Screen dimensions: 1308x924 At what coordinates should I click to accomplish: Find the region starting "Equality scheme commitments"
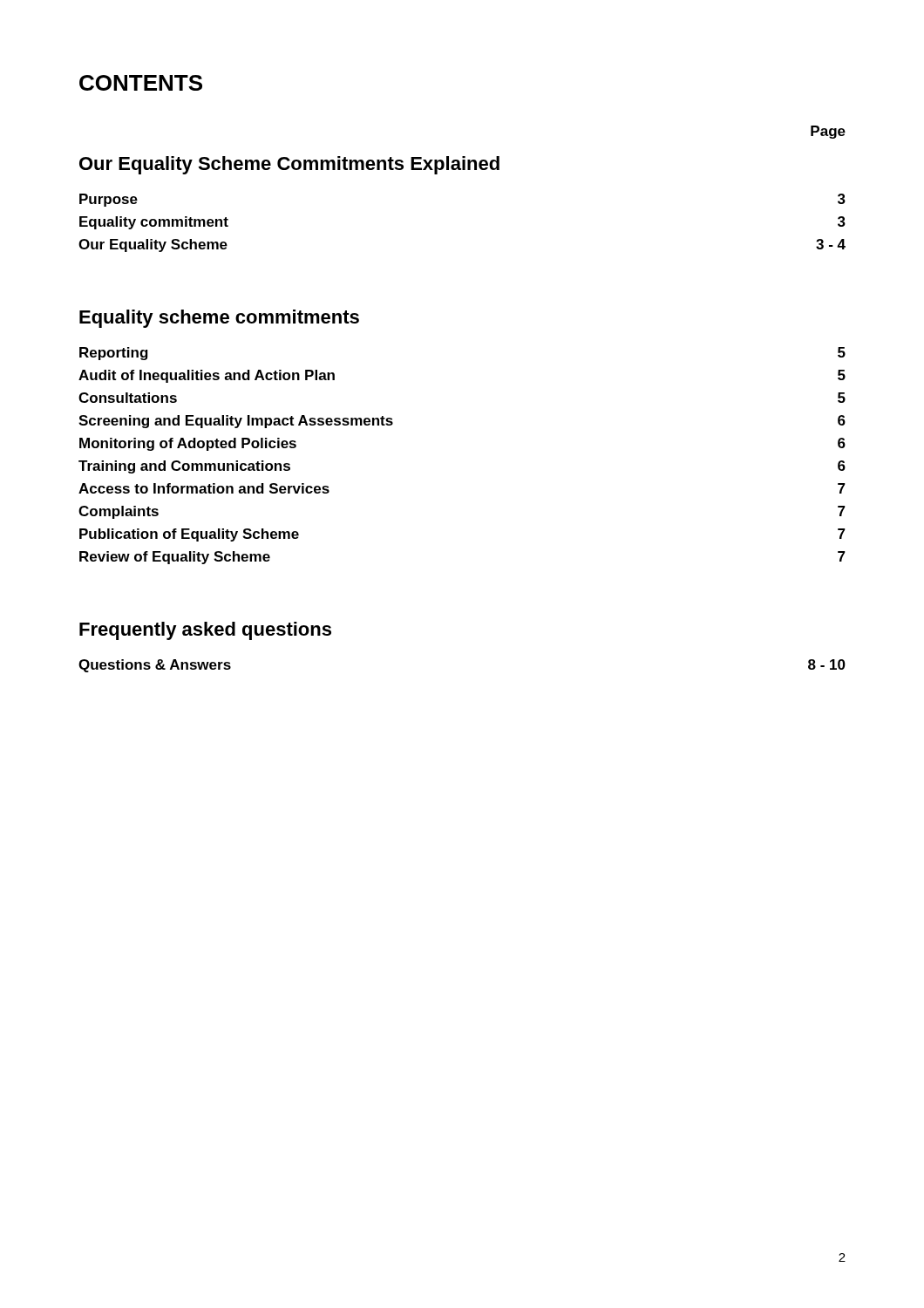pos(219,317)
